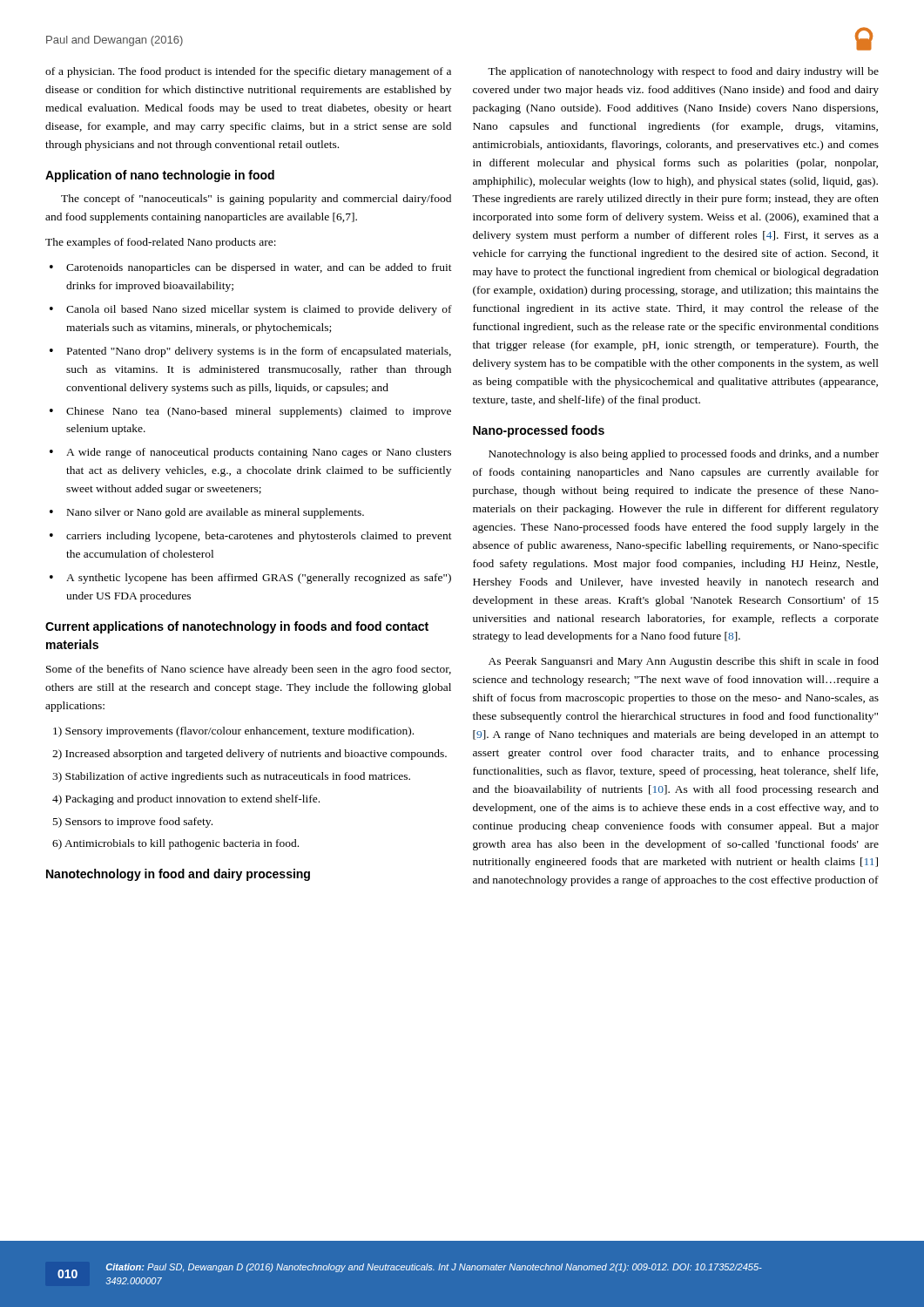Point to the region starting "The concept of "nanoceuticals" is gaining popularity and"
924x1307 pixels.
pos(248,208)
